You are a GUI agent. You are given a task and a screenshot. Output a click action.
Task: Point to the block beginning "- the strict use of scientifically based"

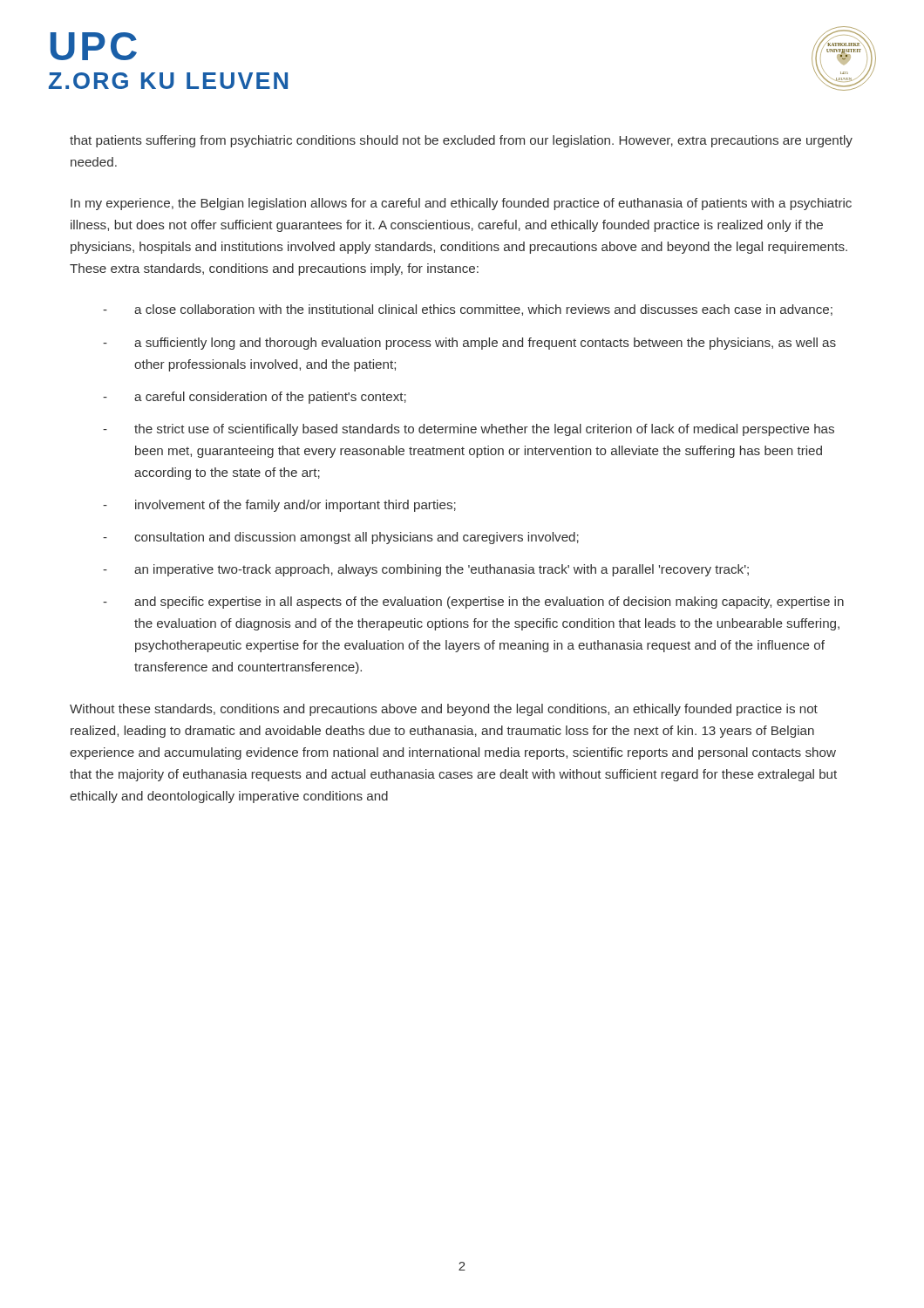tap(462, 450)
